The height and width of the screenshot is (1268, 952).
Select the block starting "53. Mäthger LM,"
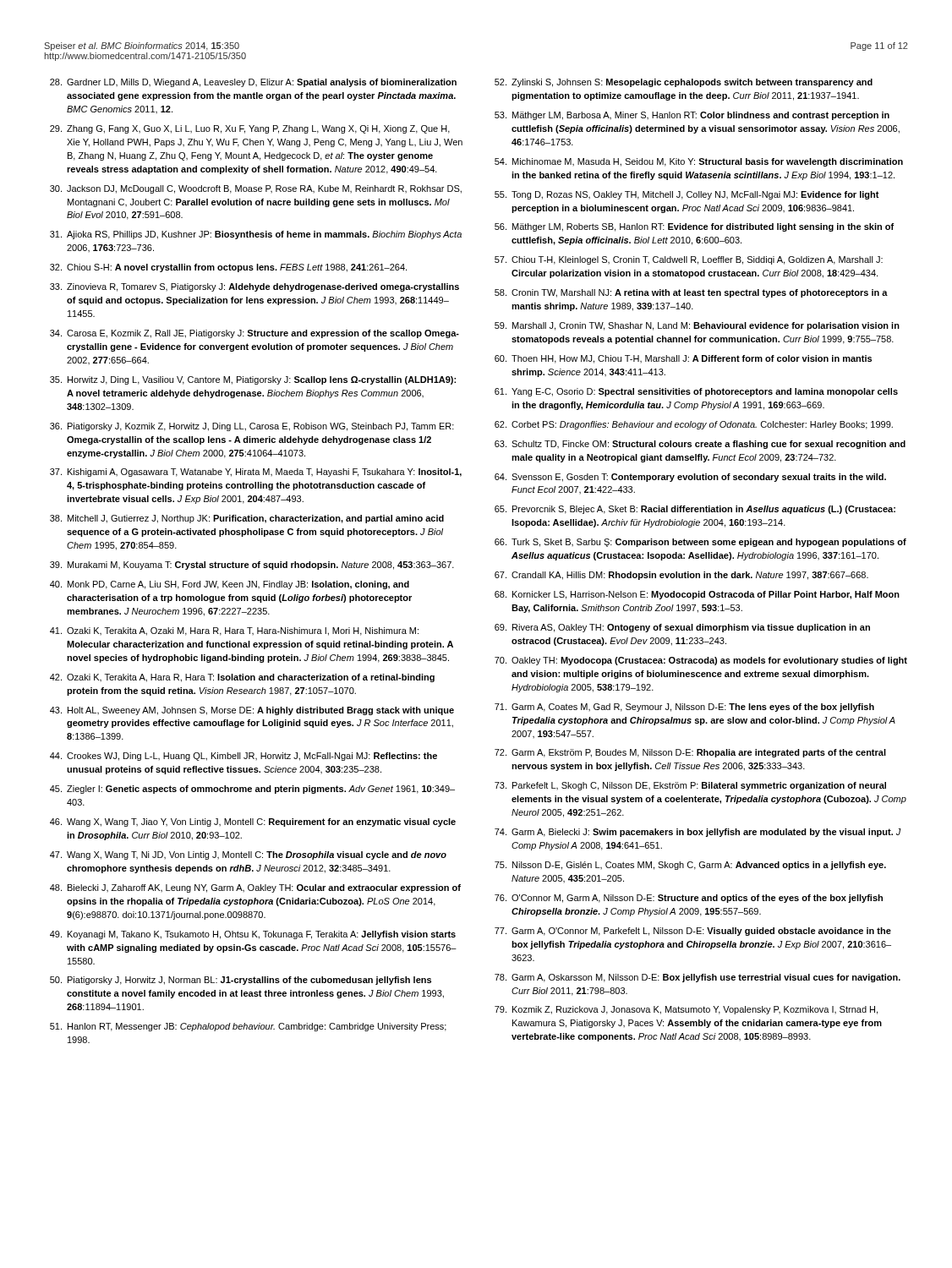698,129
